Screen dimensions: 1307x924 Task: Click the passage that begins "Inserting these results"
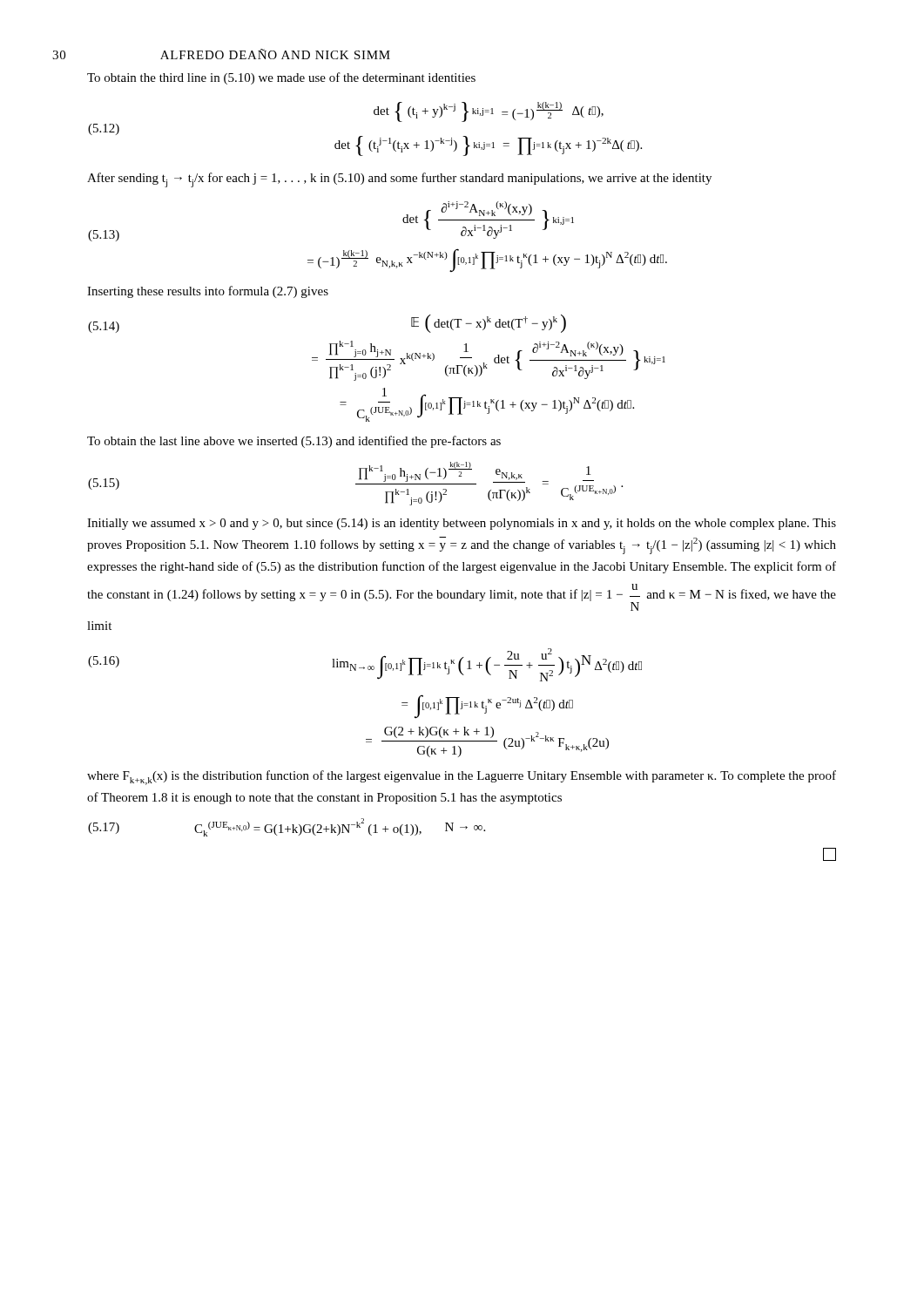click(x=208, y=292)
